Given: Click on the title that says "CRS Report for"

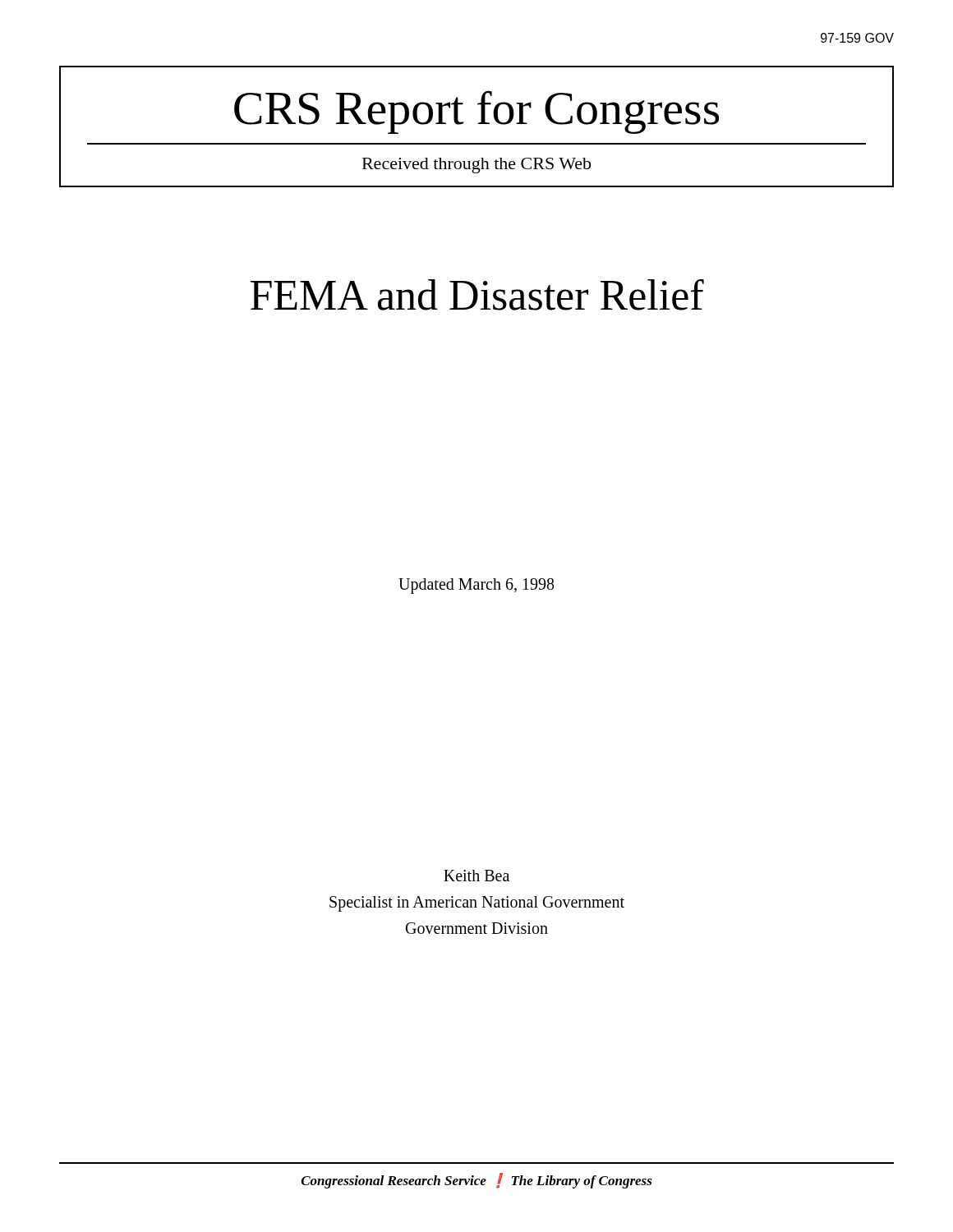Looking at the screenshot, I should click(476, 128).
